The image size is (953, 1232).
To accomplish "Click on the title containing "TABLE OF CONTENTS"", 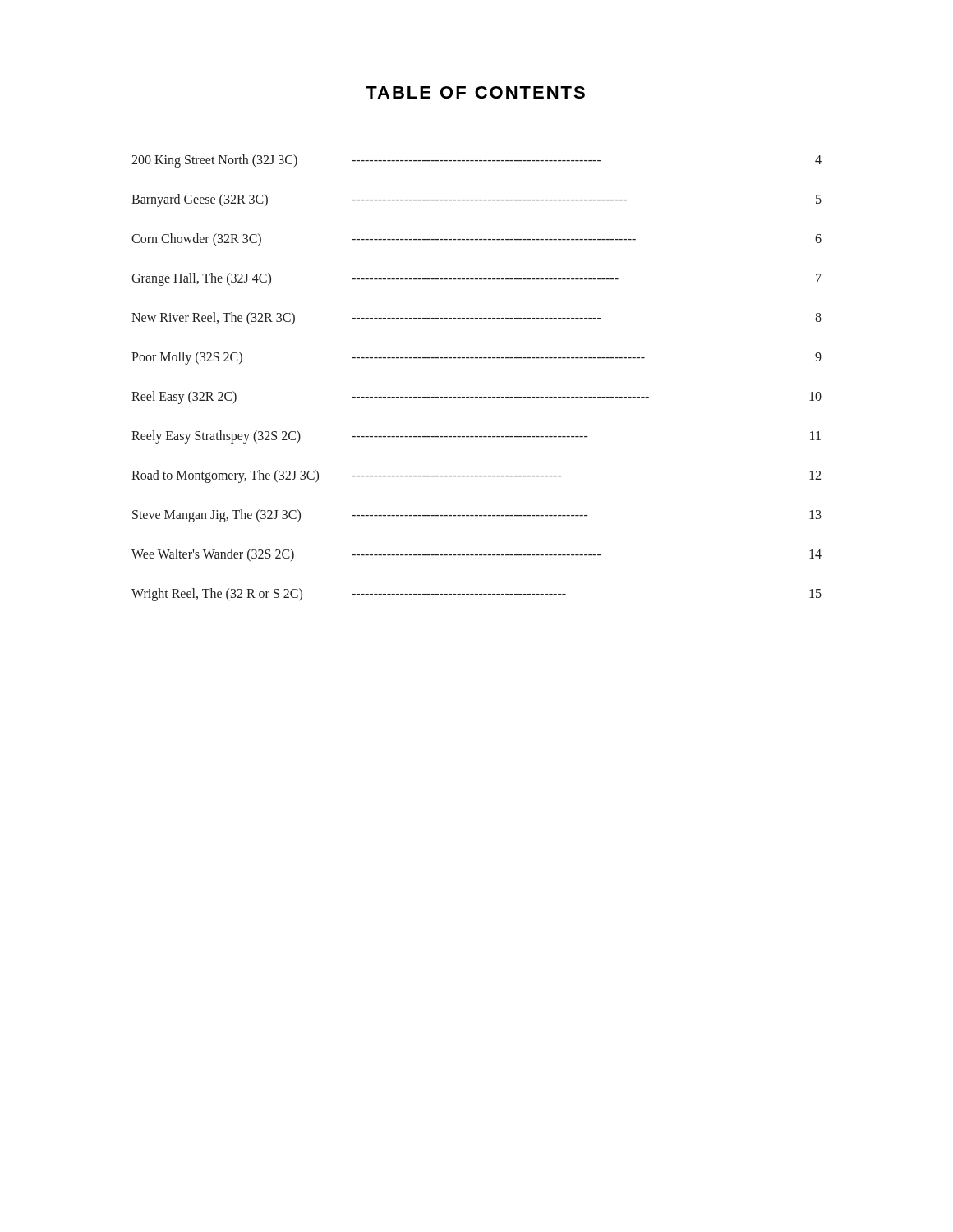I will coord(476,92).
